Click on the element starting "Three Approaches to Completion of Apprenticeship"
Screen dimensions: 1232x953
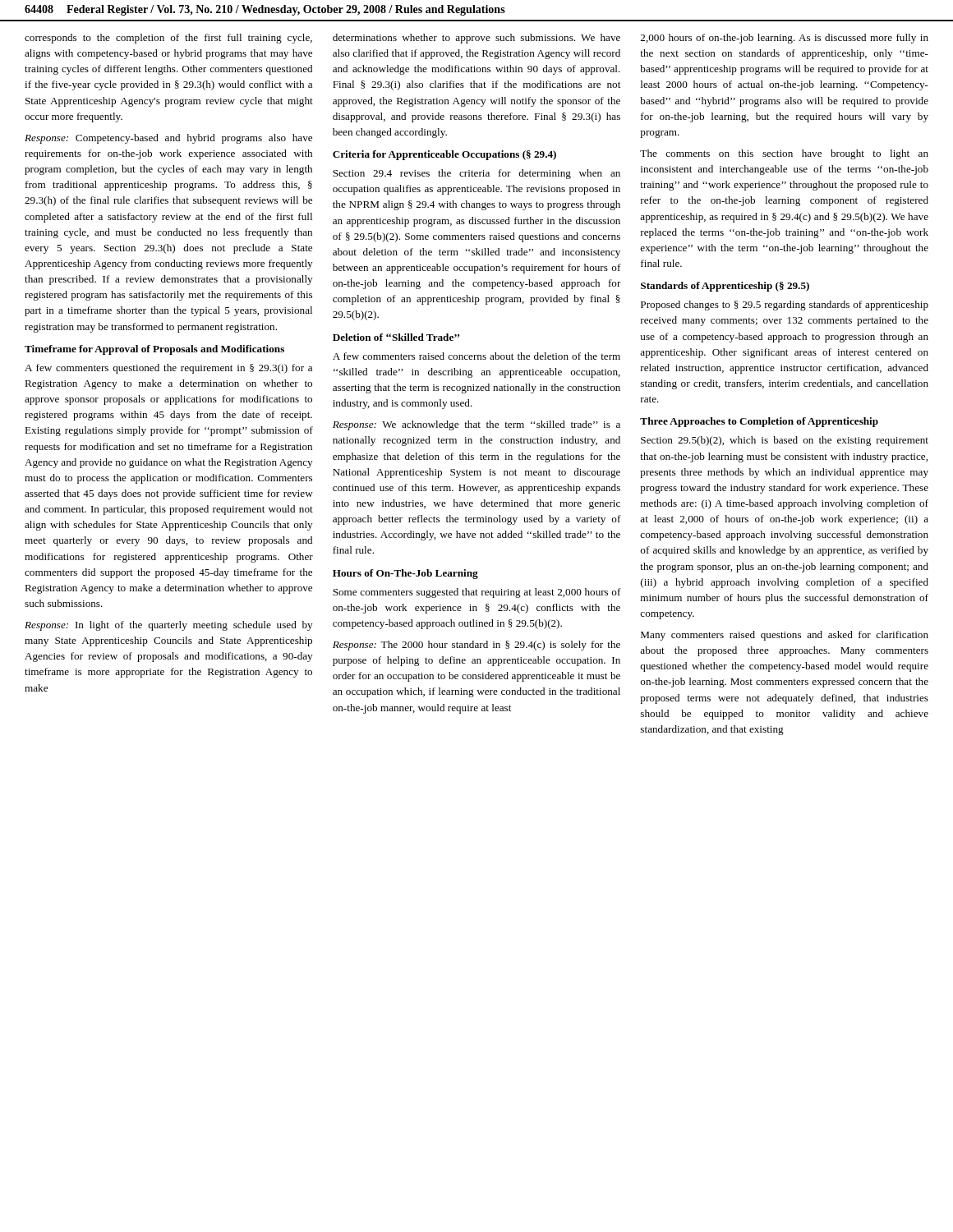click(x=759, y=421)
